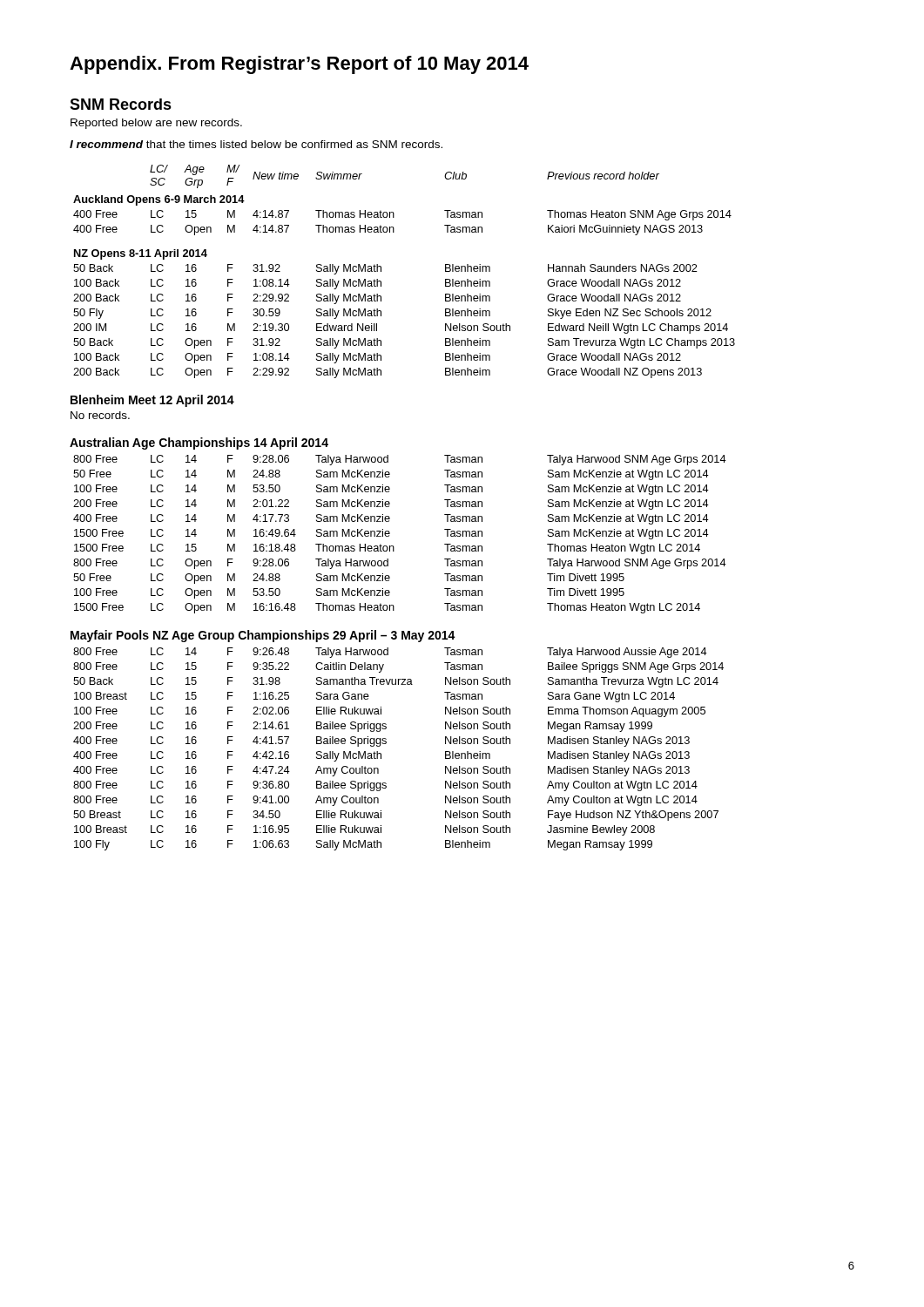Viewport: 924px width, 1307px height.
Task: Select the text that reads "No records."
Action: [100, 415]
